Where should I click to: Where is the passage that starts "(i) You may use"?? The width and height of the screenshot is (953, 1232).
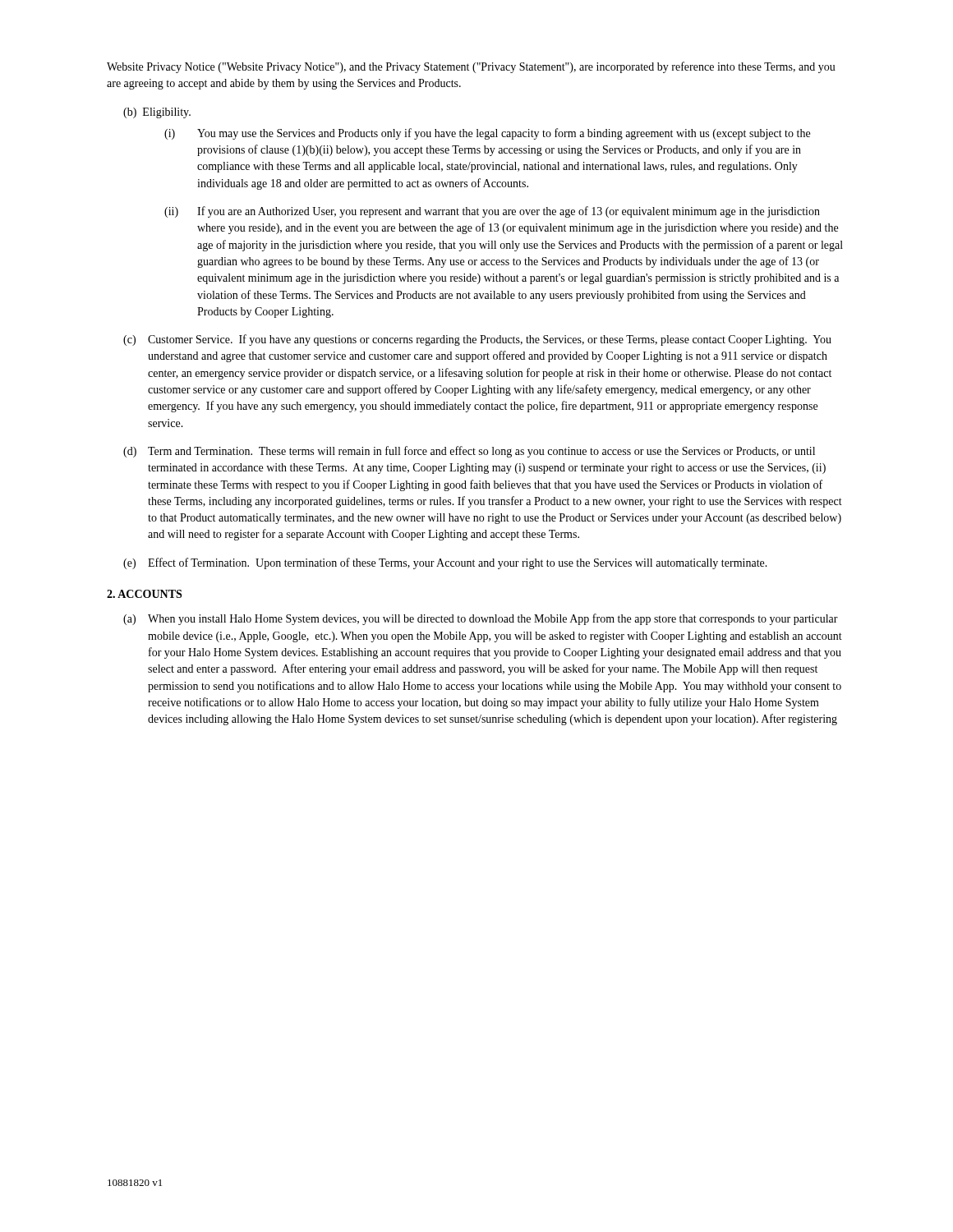click(x=505, y=159)
